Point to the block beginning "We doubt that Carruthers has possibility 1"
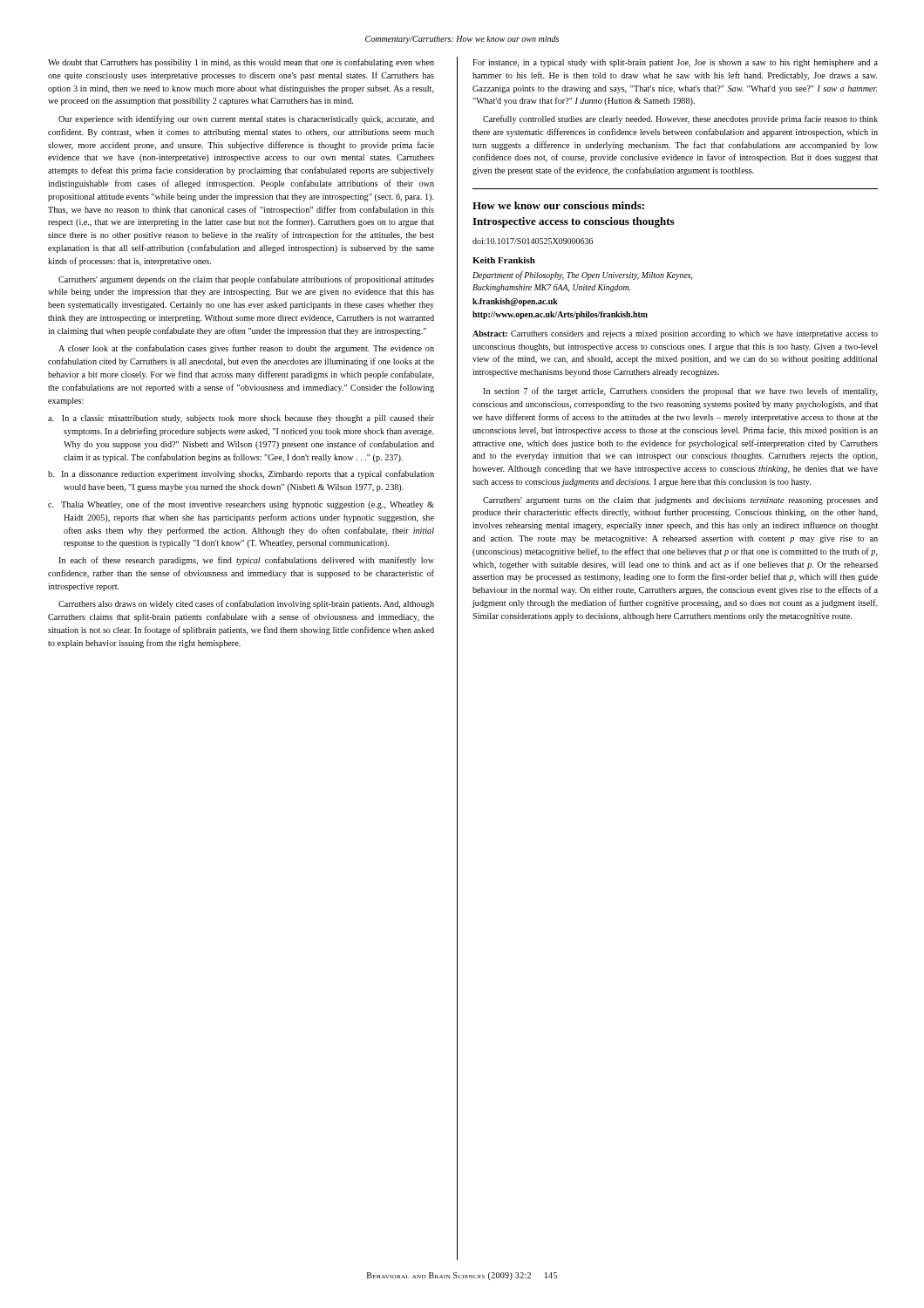The width and height of the screenshot is (924, 1308). click(241, 82)
